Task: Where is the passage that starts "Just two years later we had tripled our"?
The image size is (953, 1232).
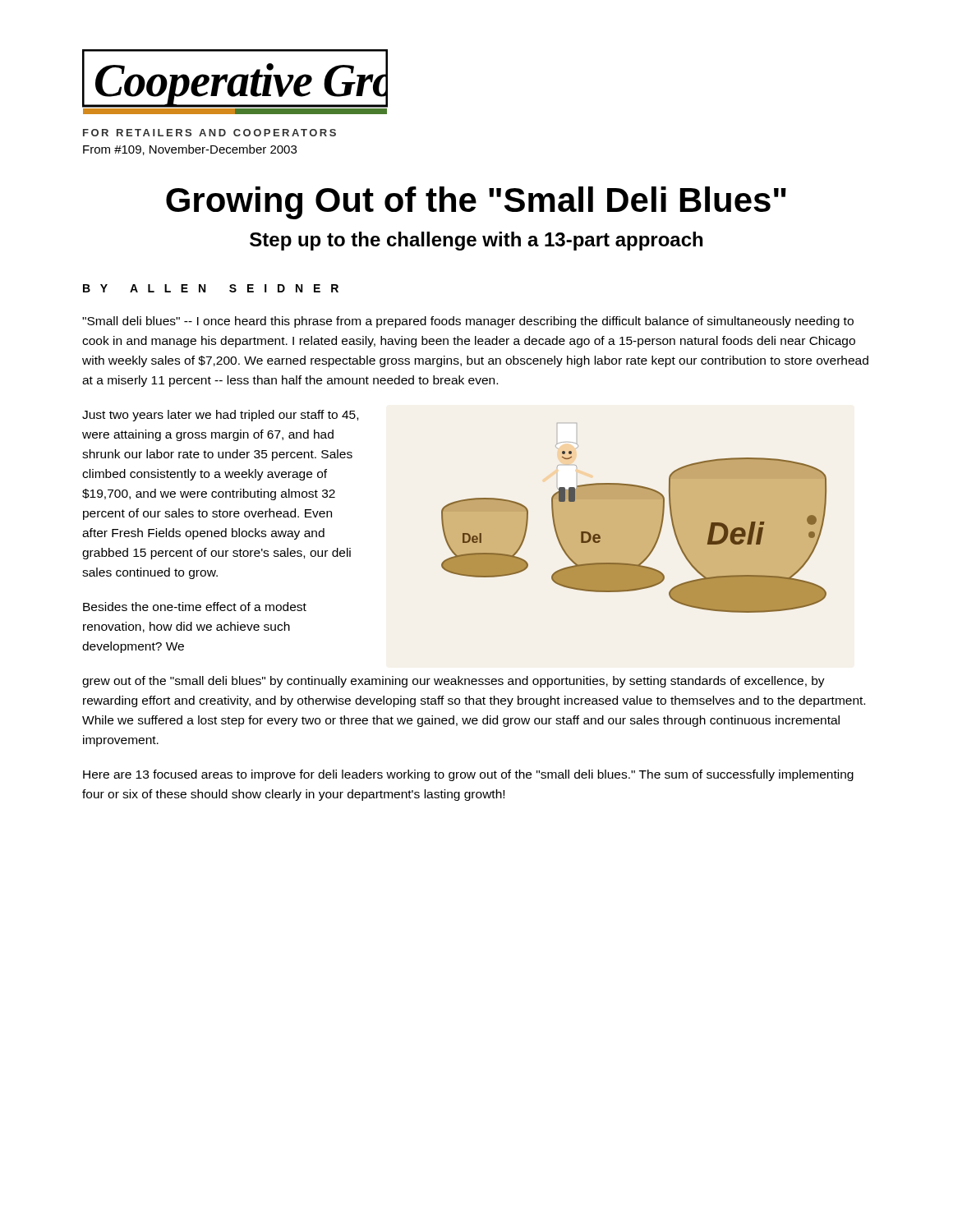Action: click(221, 493)
